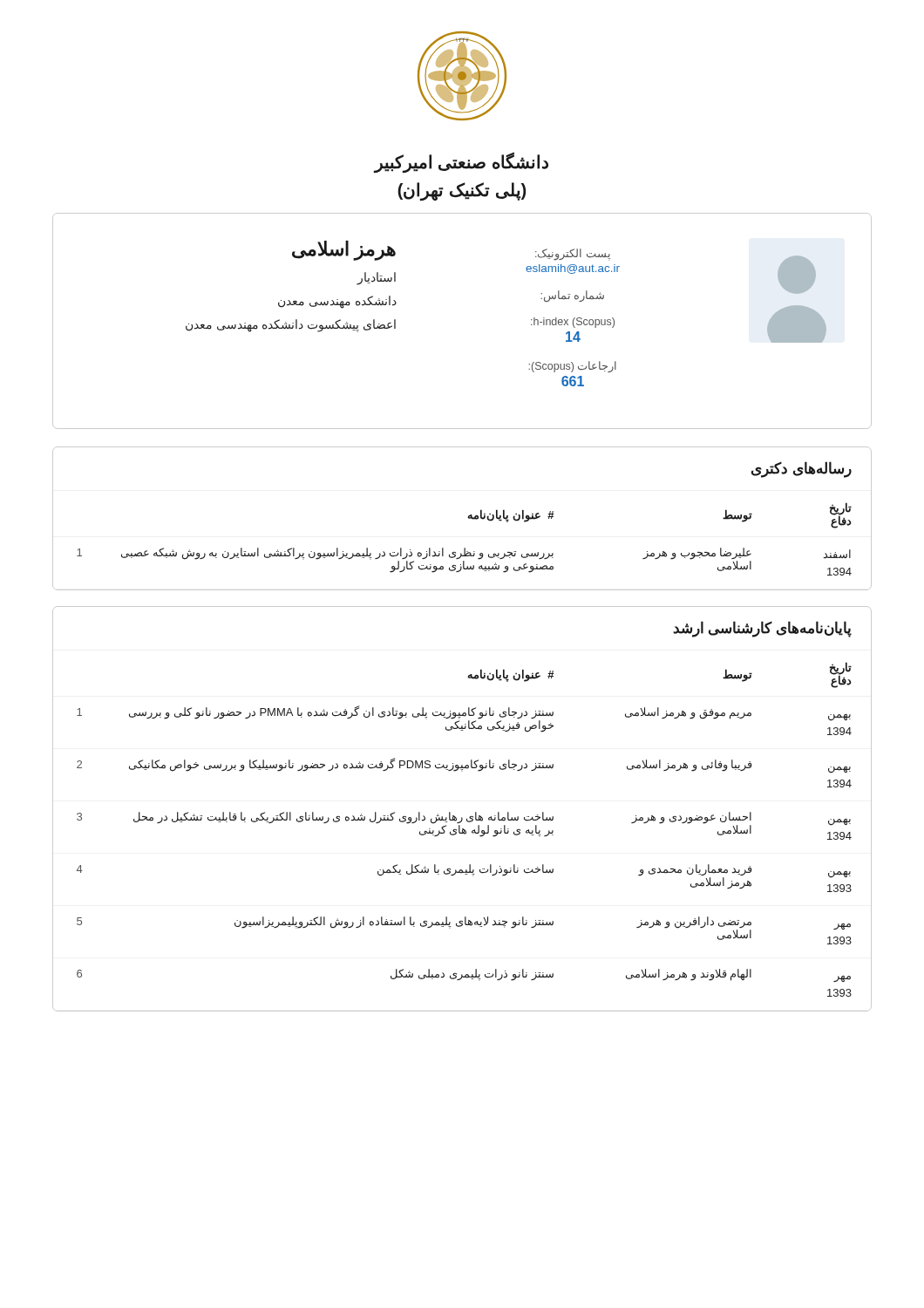
Task: Select the text block starting "پایان‌نامه‌های کارشناسی ارشد"
Action: pos(762,628)
